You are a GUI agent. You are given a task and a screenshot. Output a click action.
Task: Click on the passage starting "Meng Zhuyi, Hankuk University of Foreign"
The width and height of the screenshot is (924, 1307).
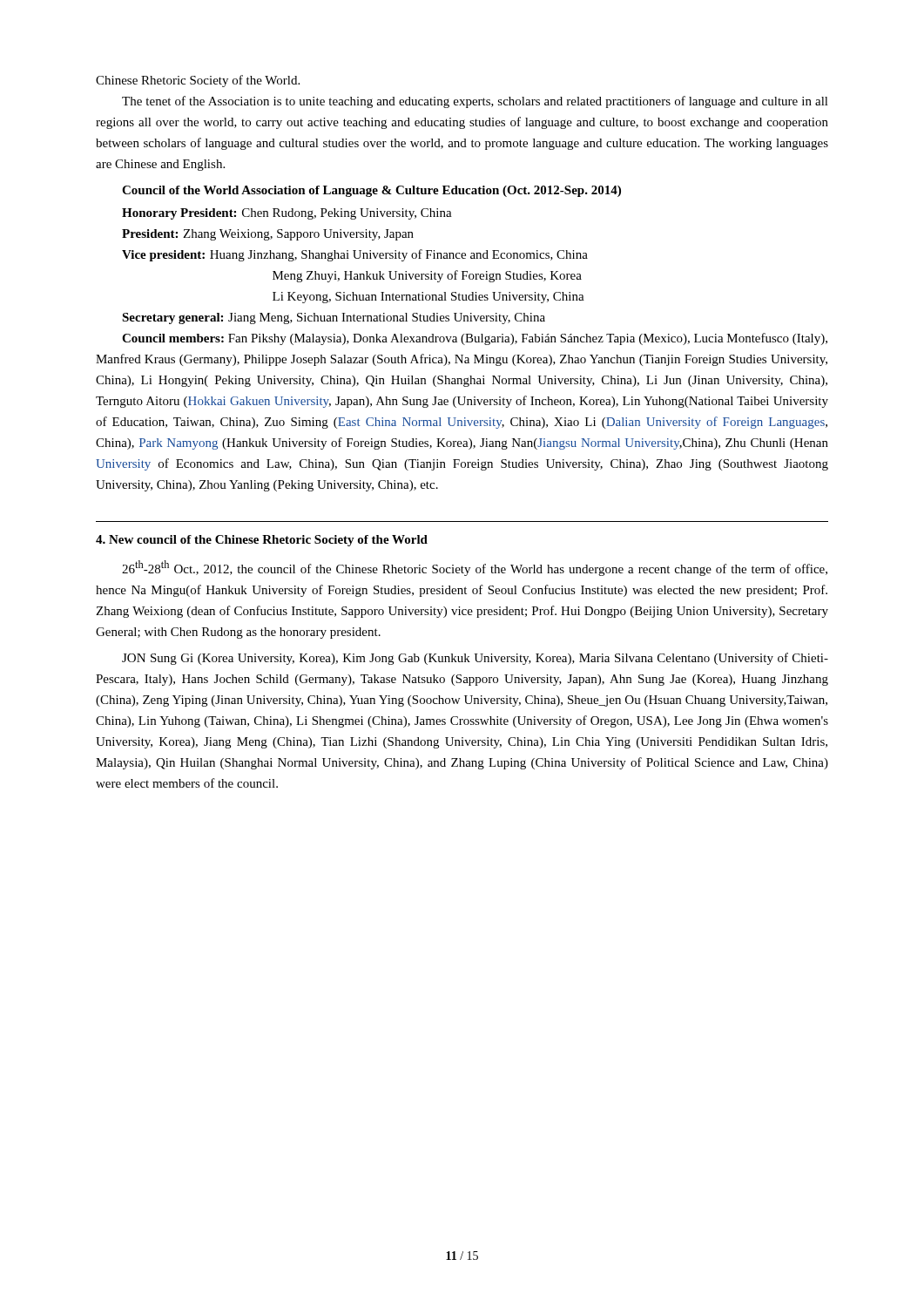coord(427,275)
